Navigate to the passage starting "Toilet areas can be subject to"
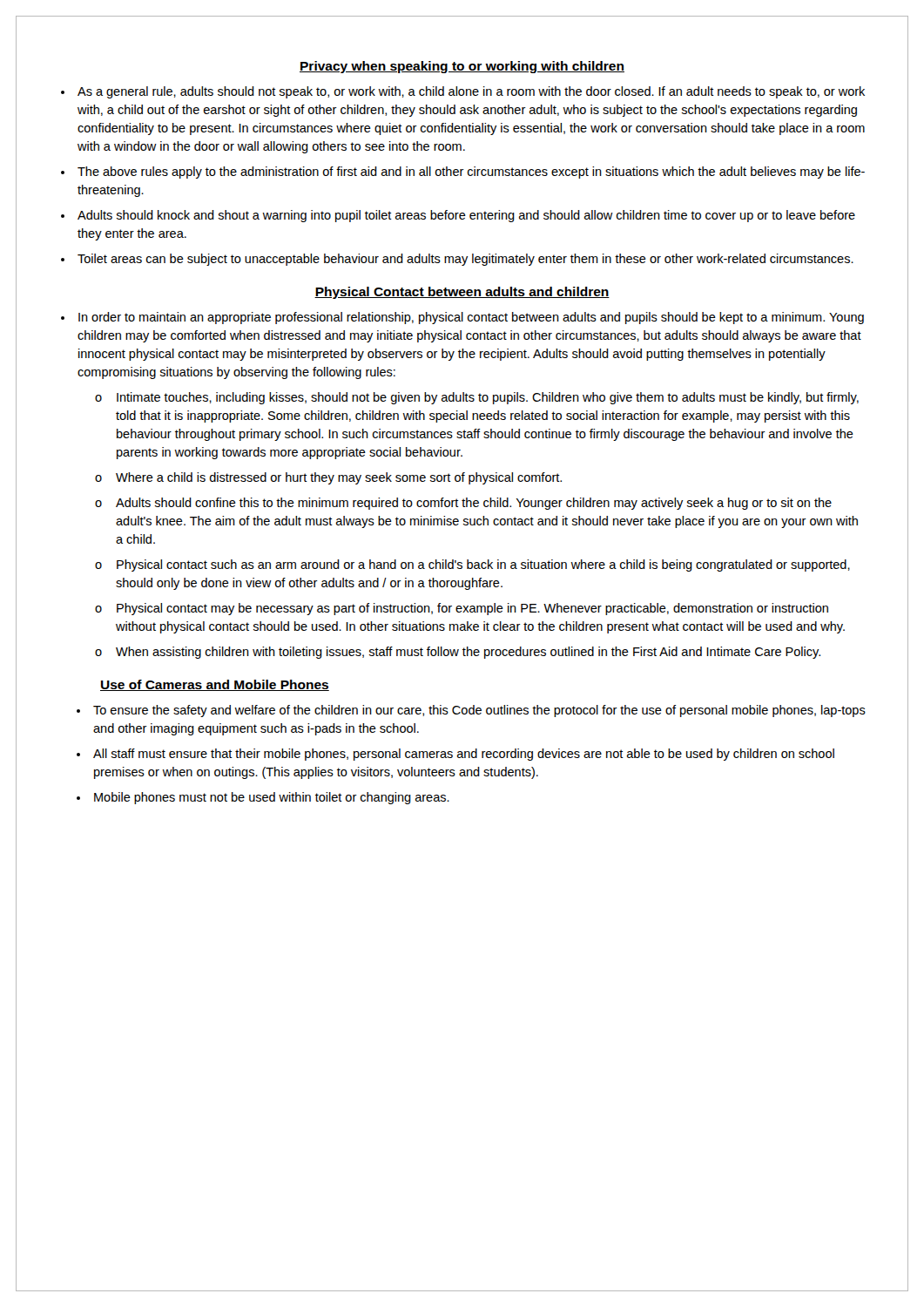Screen dimensions: 1307x924 click(466, 259)
